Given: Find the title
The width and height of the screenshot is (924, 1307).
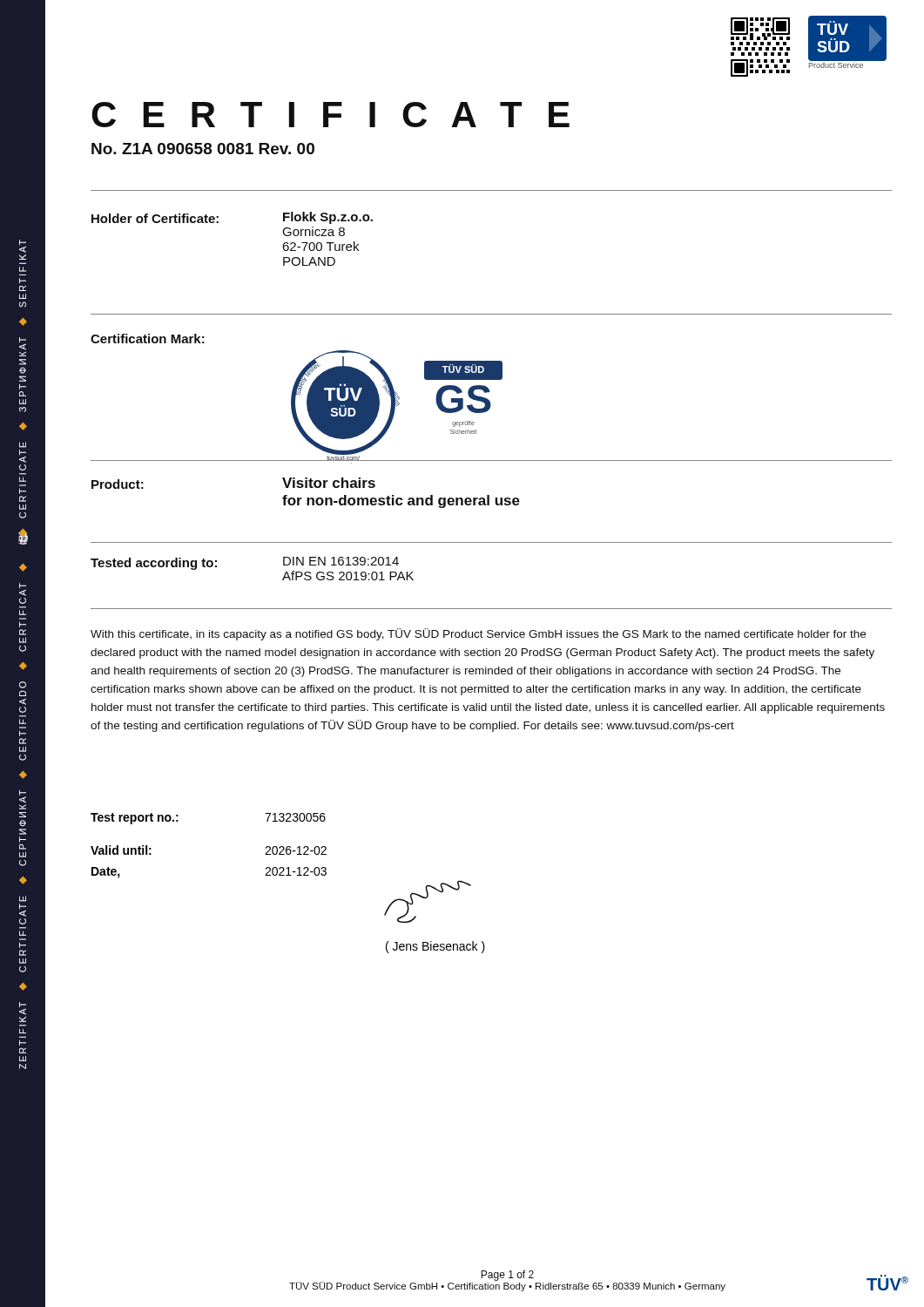Looking at the screenshot, I should coord(334,126).
